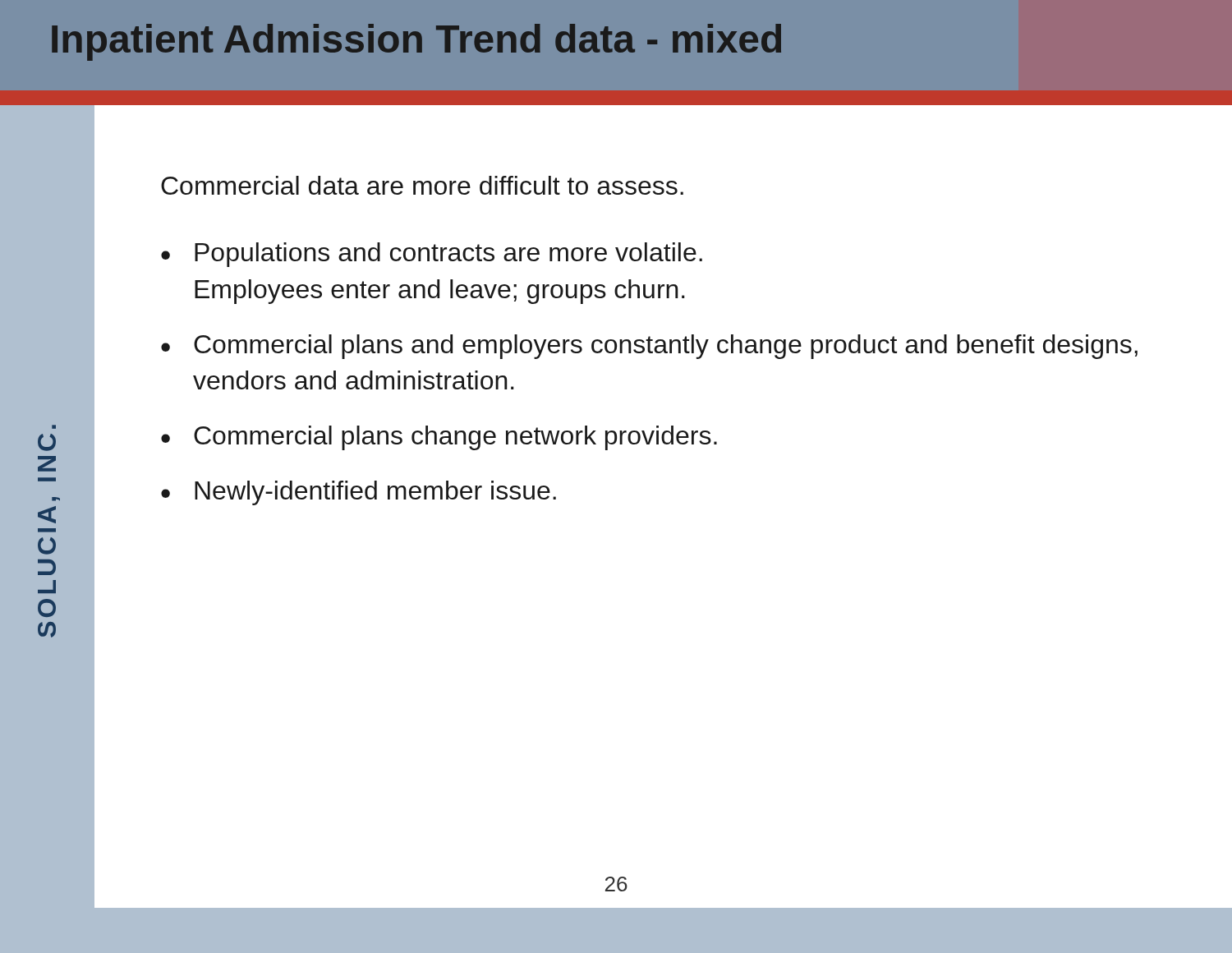Click on the passage starting "Commercial data are more difficult to assess."
This screenshot has width=1232, height=953.
423,186
